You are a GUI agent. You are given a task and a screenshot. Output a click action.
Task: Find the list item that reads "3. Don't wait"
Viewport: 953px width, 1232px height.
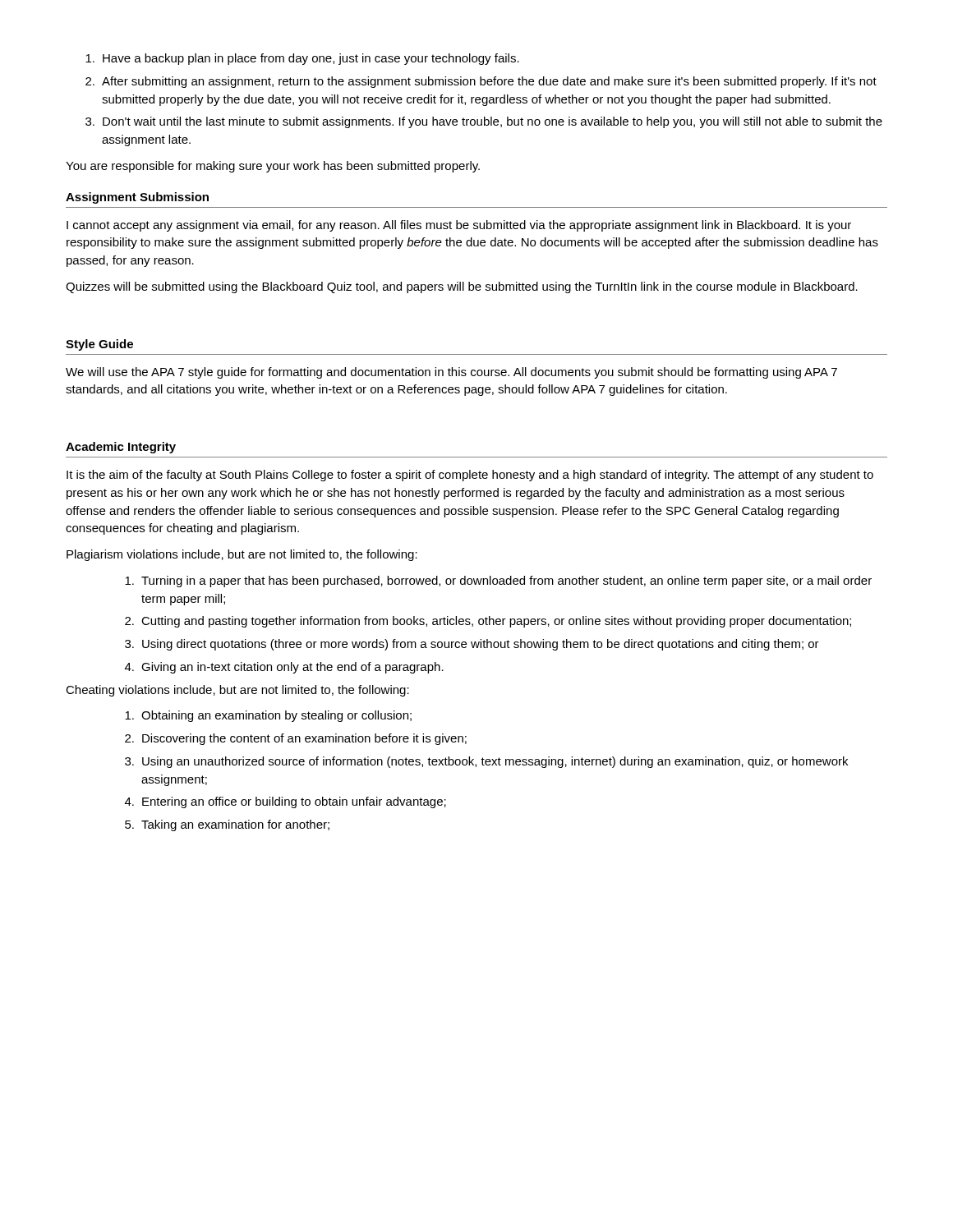(x=476, y=131)
